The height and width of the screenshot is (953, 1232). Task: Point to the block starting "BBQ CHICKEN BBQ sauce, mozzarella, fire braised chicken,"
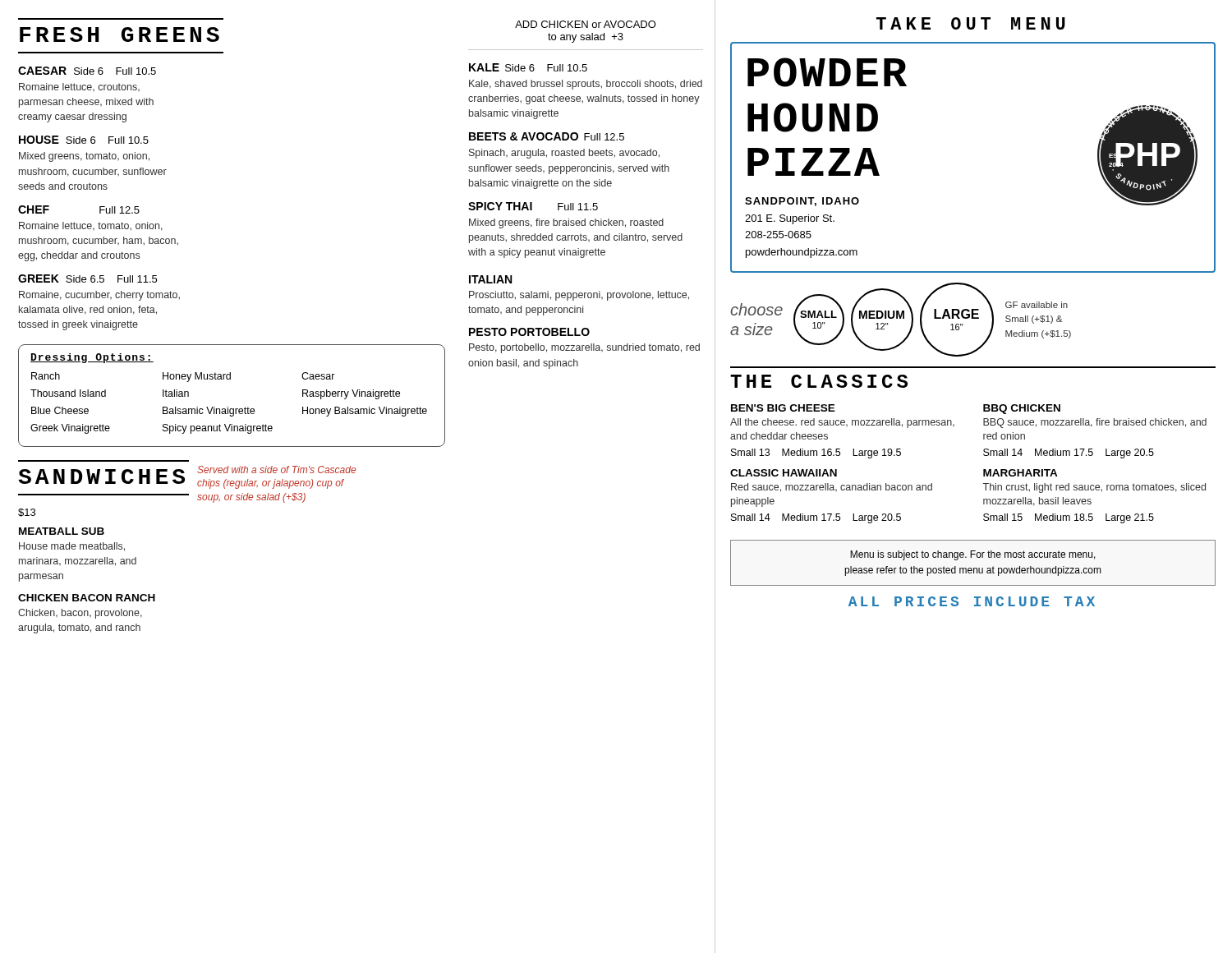[1099, 430]
